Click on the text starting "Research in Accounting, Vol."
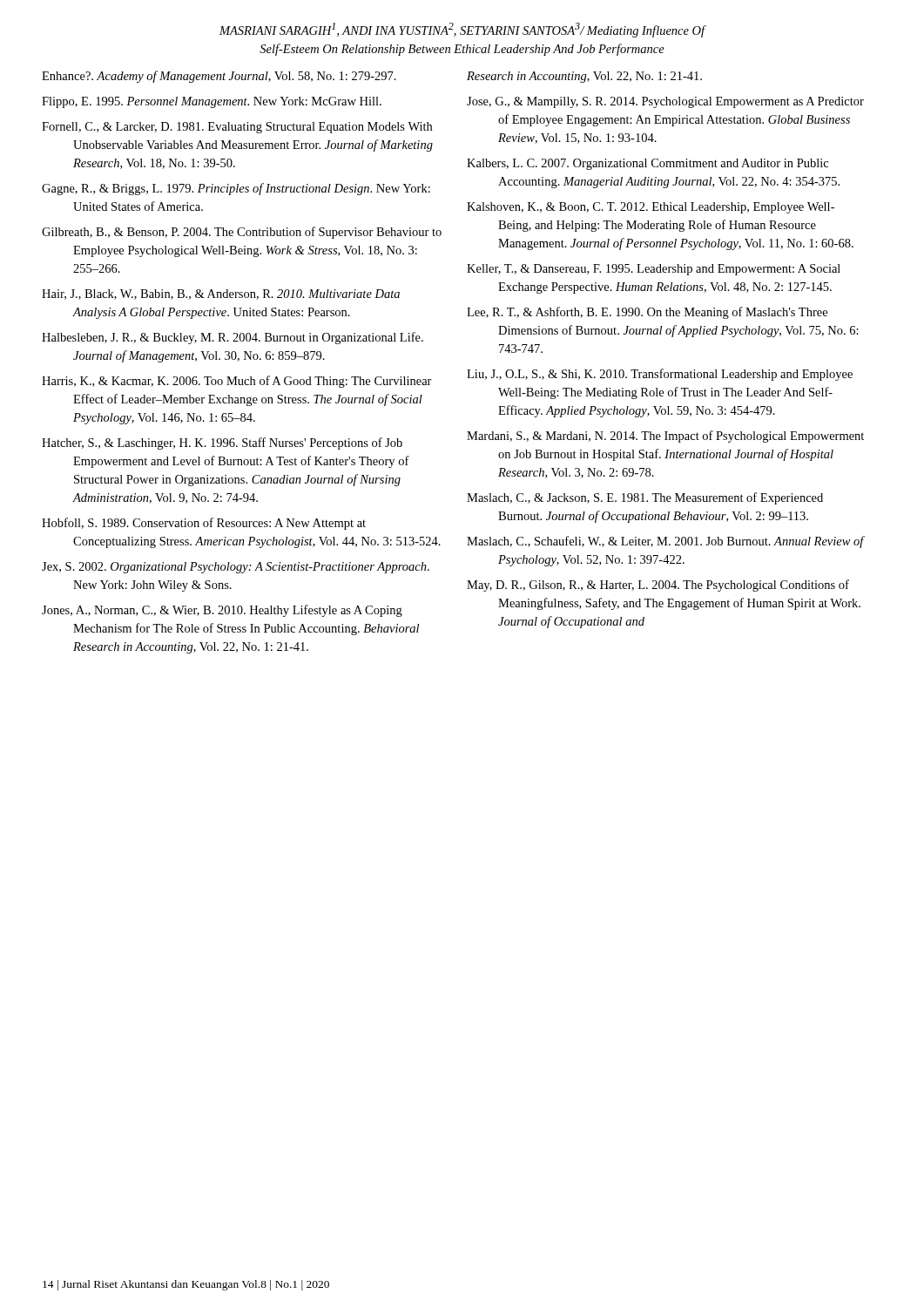 pos(585,76)
